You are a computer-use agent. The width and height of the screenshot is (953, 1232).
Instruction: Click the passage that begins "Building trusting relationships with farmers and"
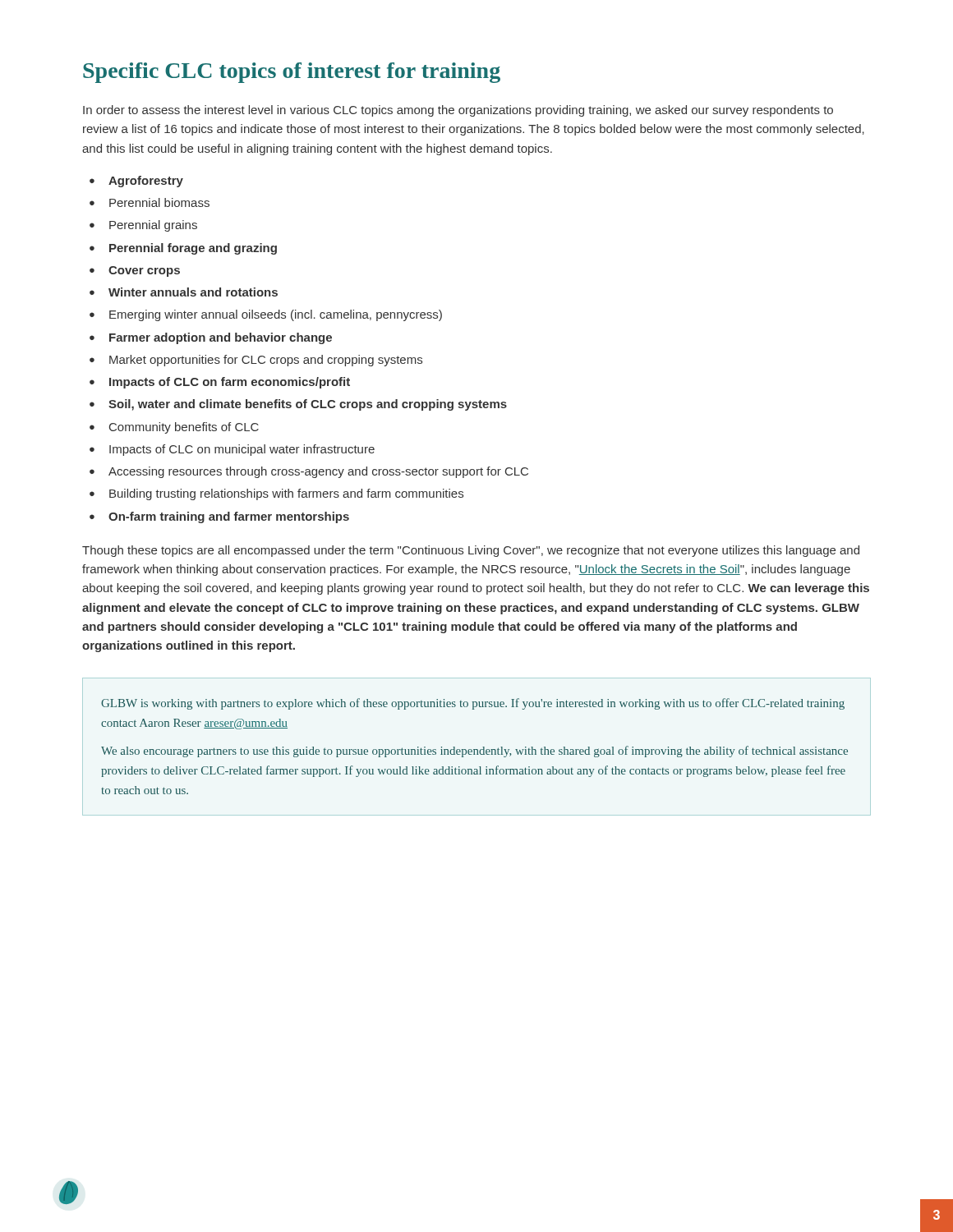click(286, 493)
